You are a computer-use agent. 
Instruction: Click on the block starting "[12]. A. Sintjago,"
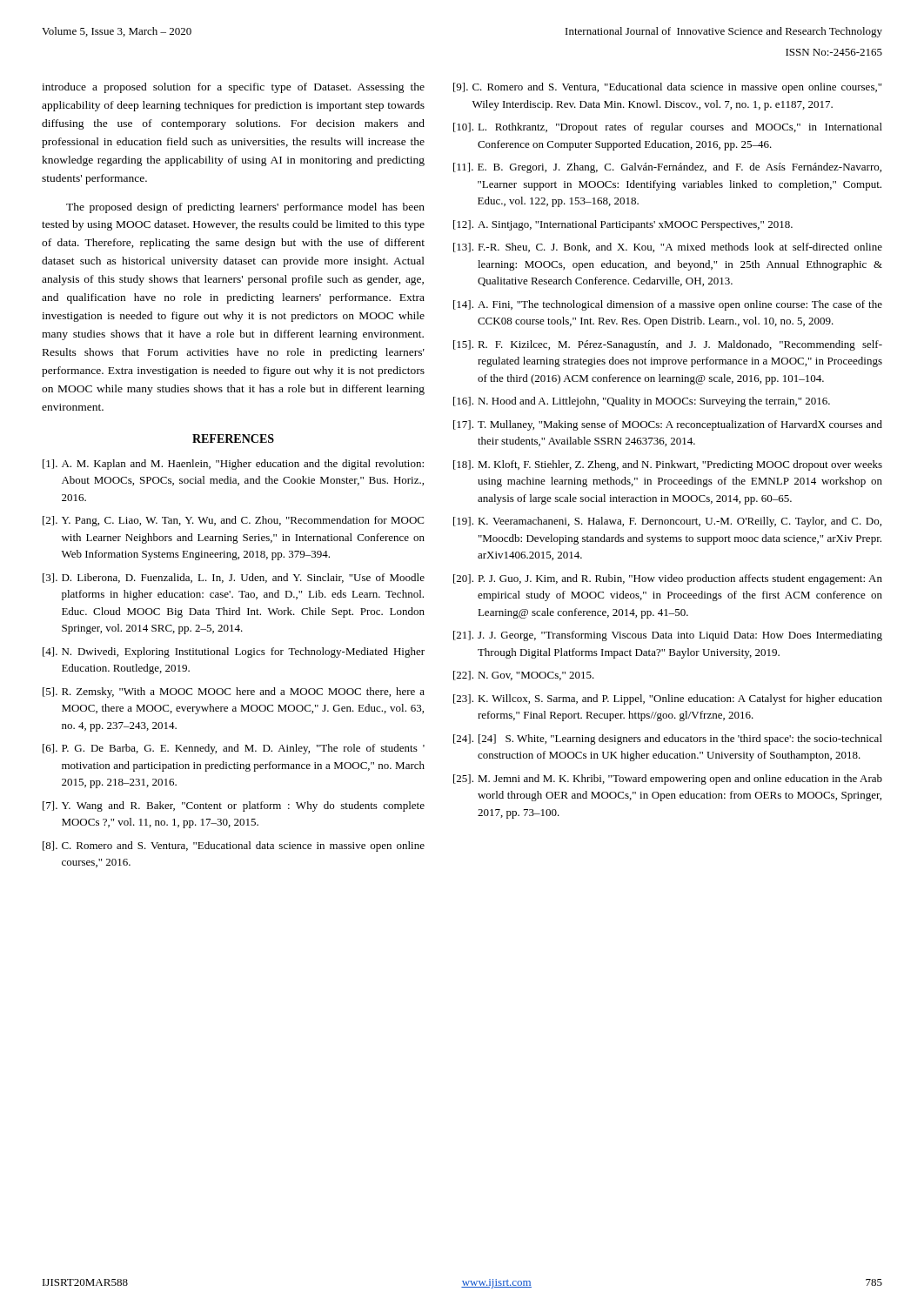tap(667, 224)
